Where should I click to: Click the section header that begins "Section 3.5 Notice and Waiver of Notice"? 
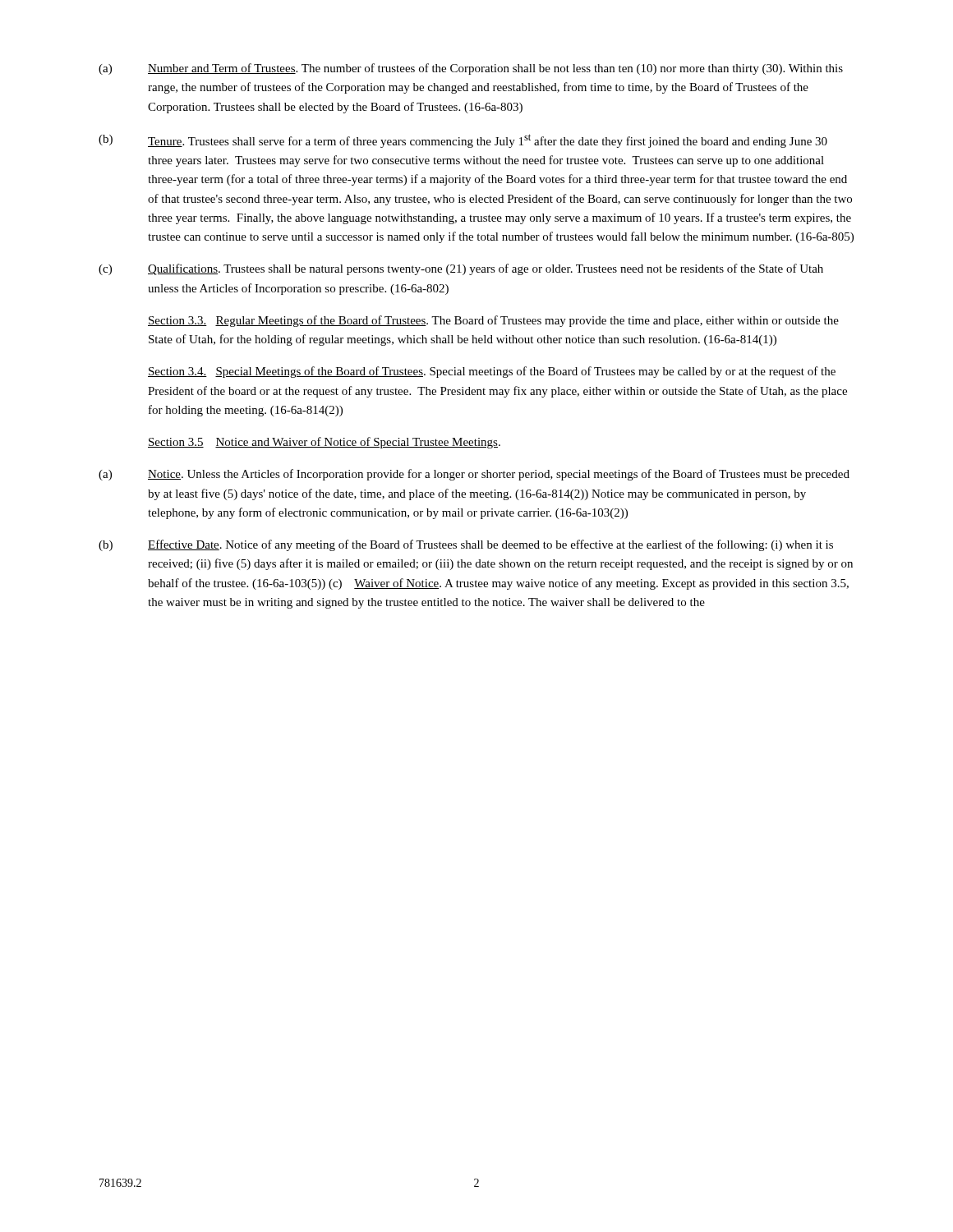[x=501, y=442]
